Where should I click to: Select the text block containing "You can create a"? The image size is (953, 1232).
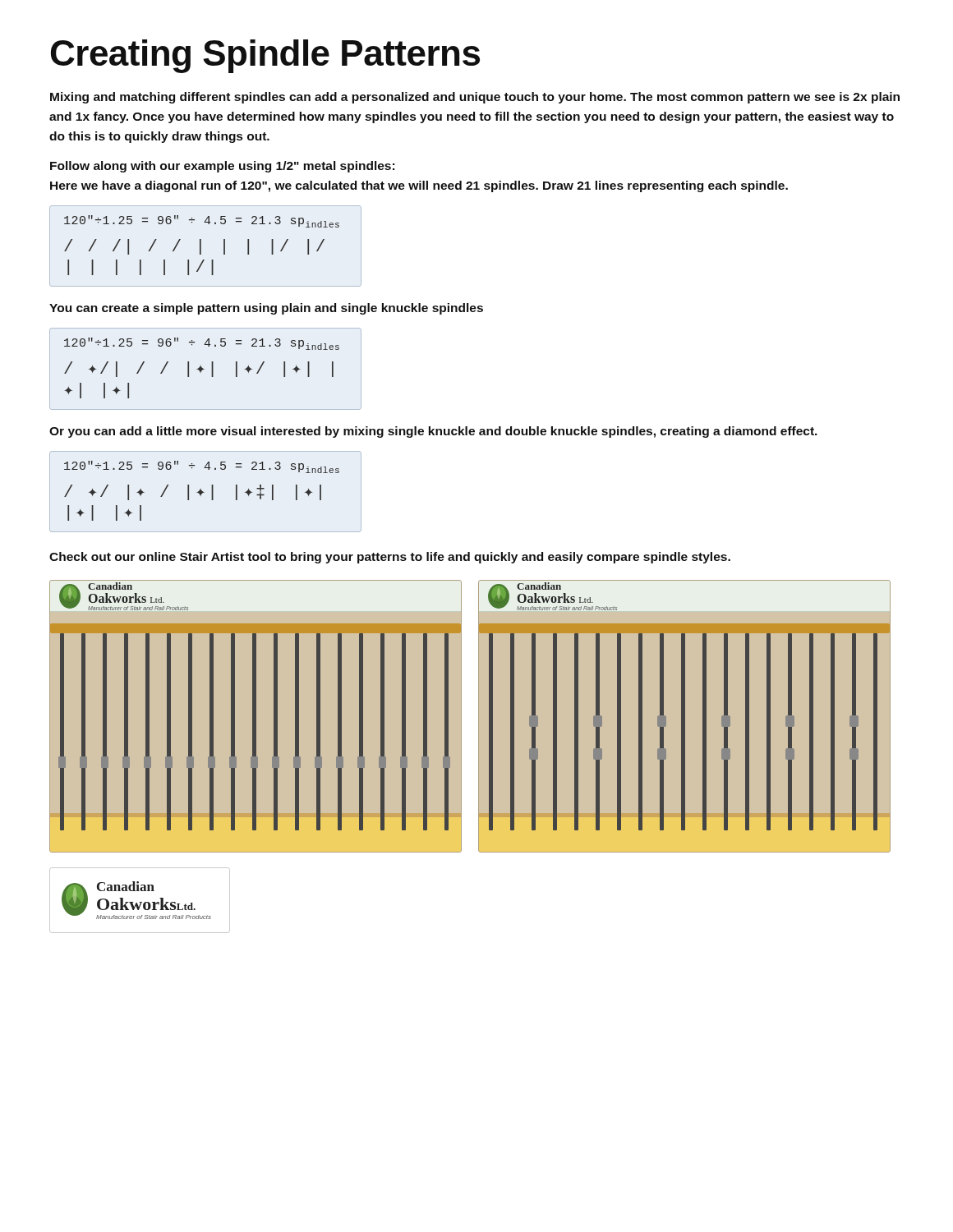266,308
